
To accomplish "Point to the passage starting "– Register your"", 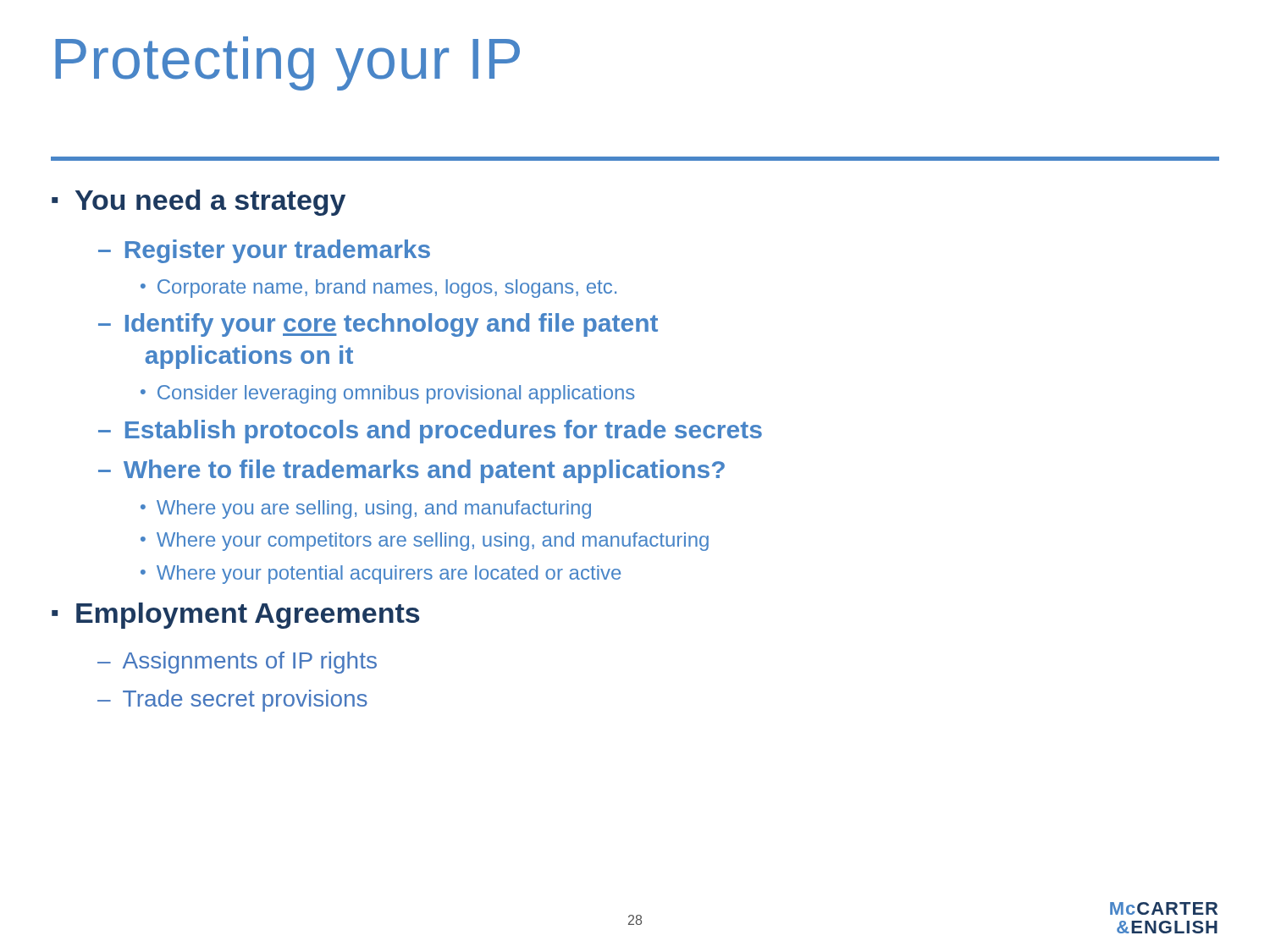I will [264, 249].
